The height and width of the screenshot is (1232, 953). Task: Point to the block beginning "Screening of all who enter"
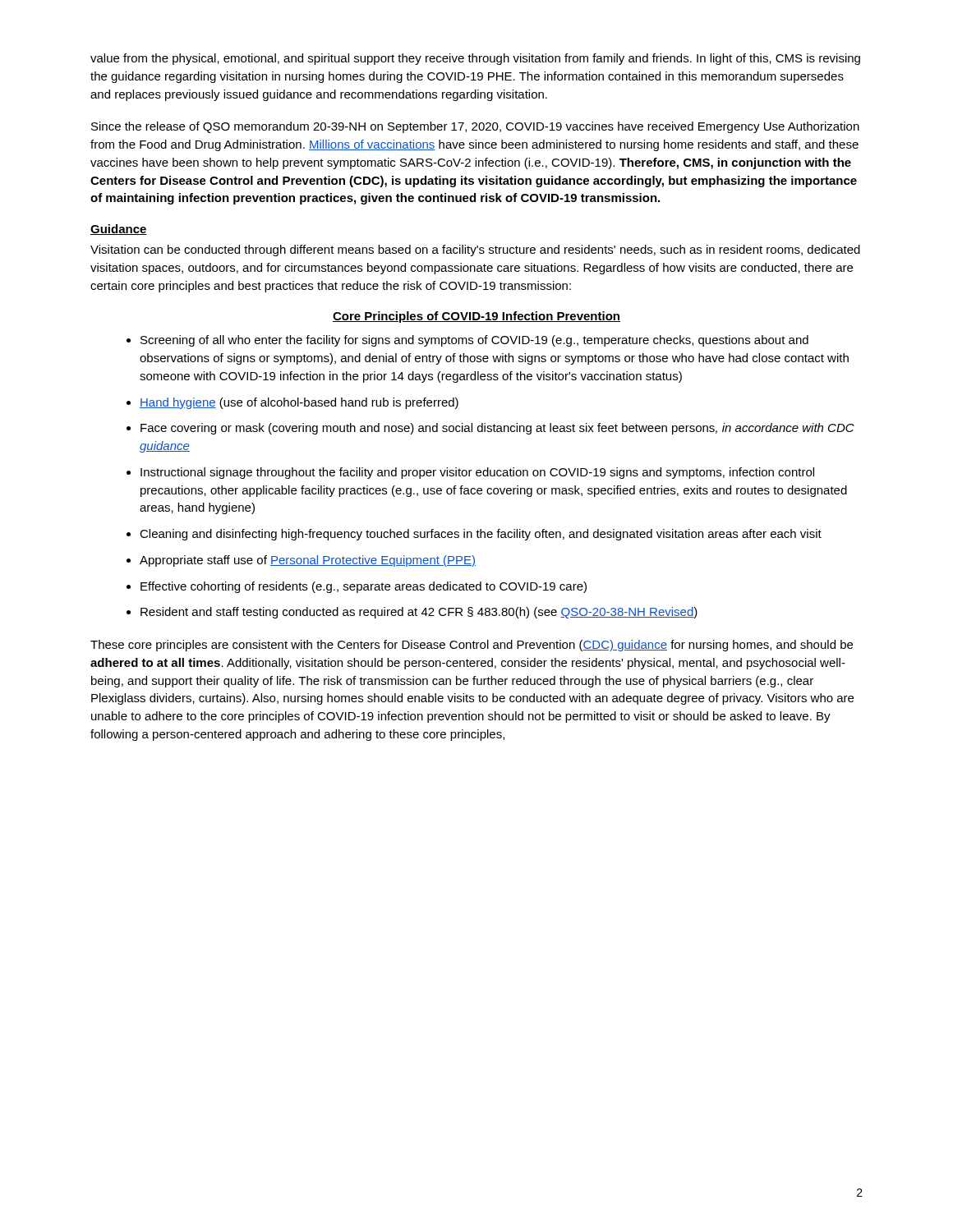[x=495, y=358]
